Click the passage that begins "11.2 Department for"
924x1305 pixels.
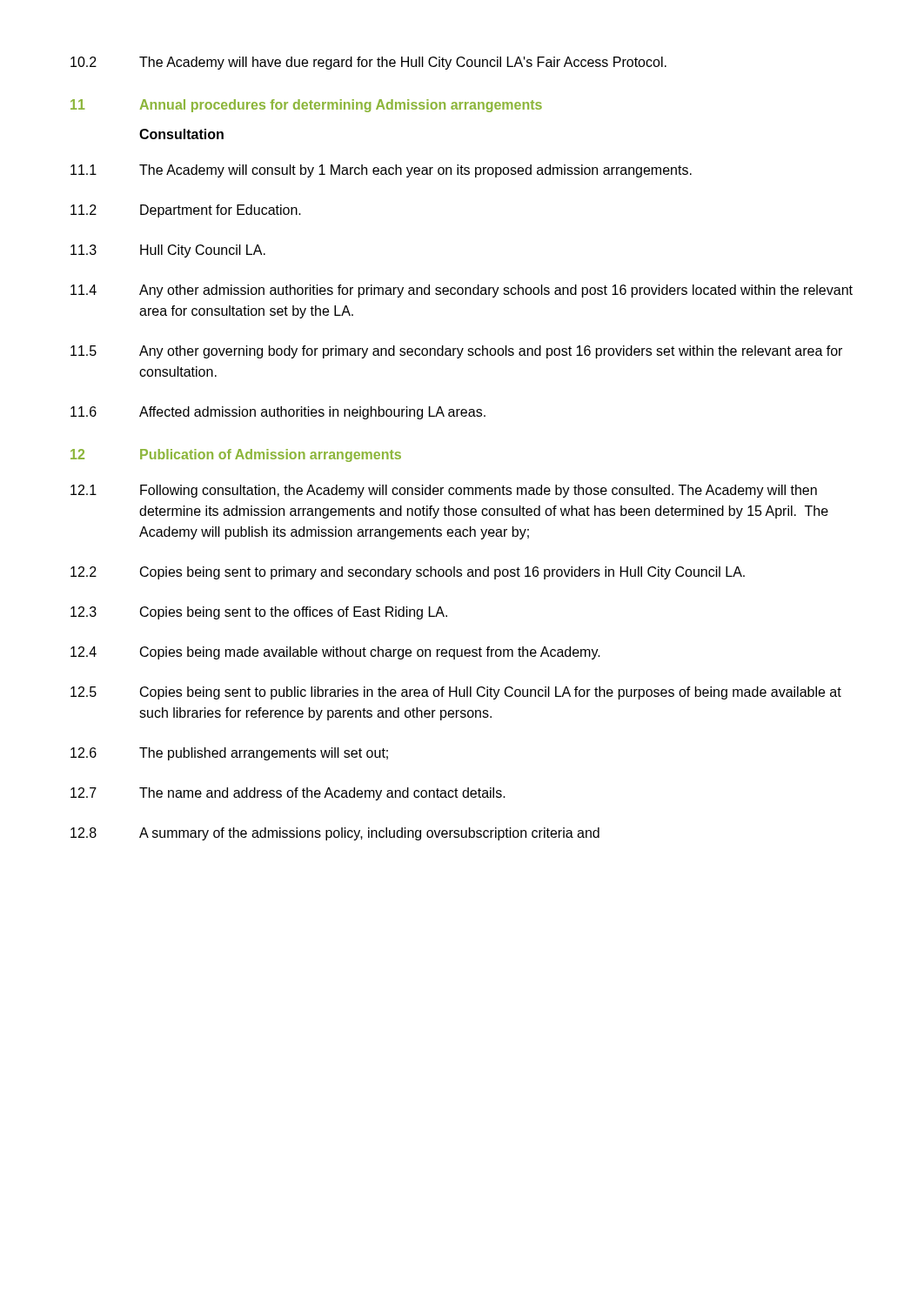(186, 211)
